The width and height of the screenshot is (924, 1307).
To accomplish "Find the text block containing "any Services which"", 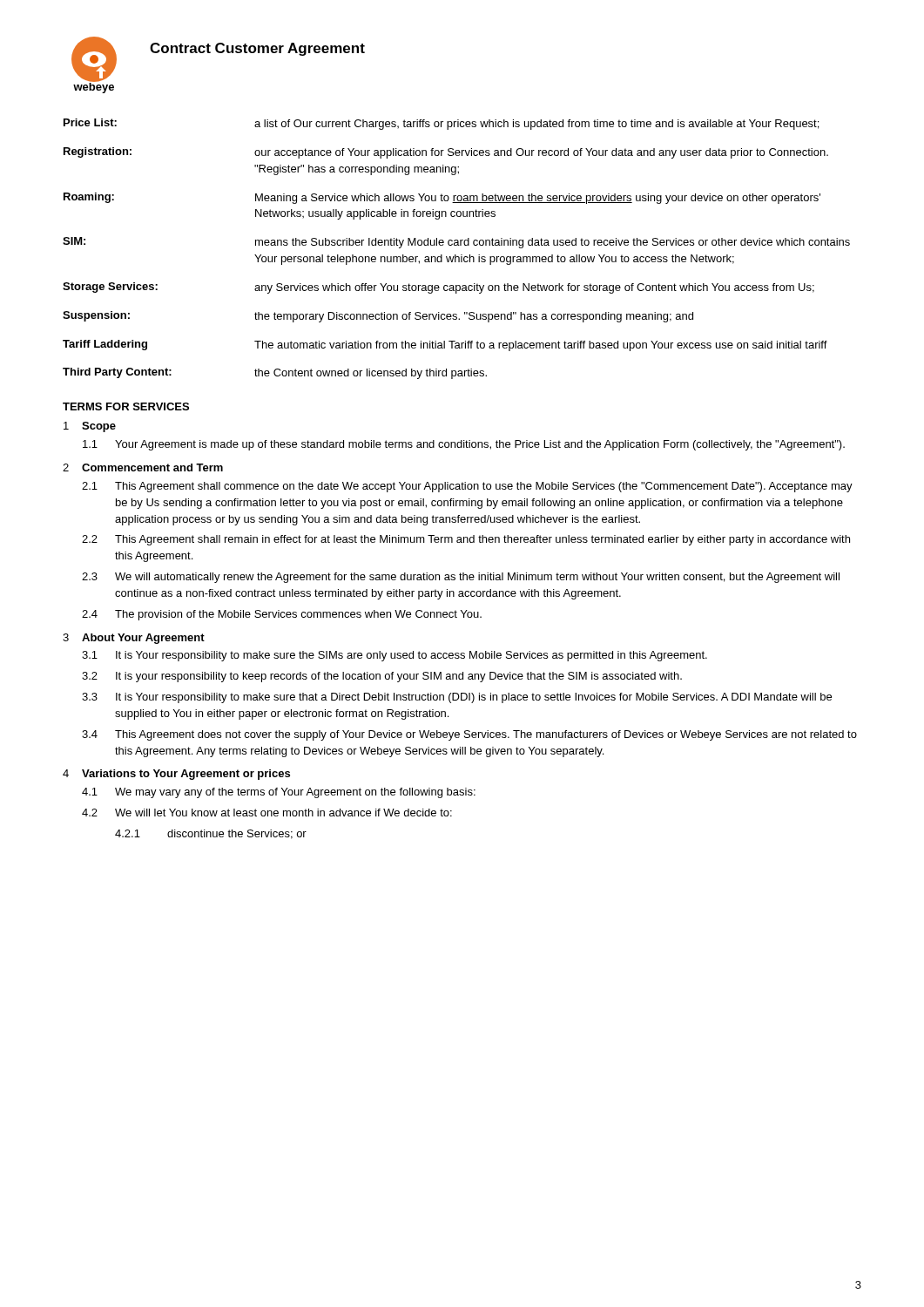I will tap(535, 287).
